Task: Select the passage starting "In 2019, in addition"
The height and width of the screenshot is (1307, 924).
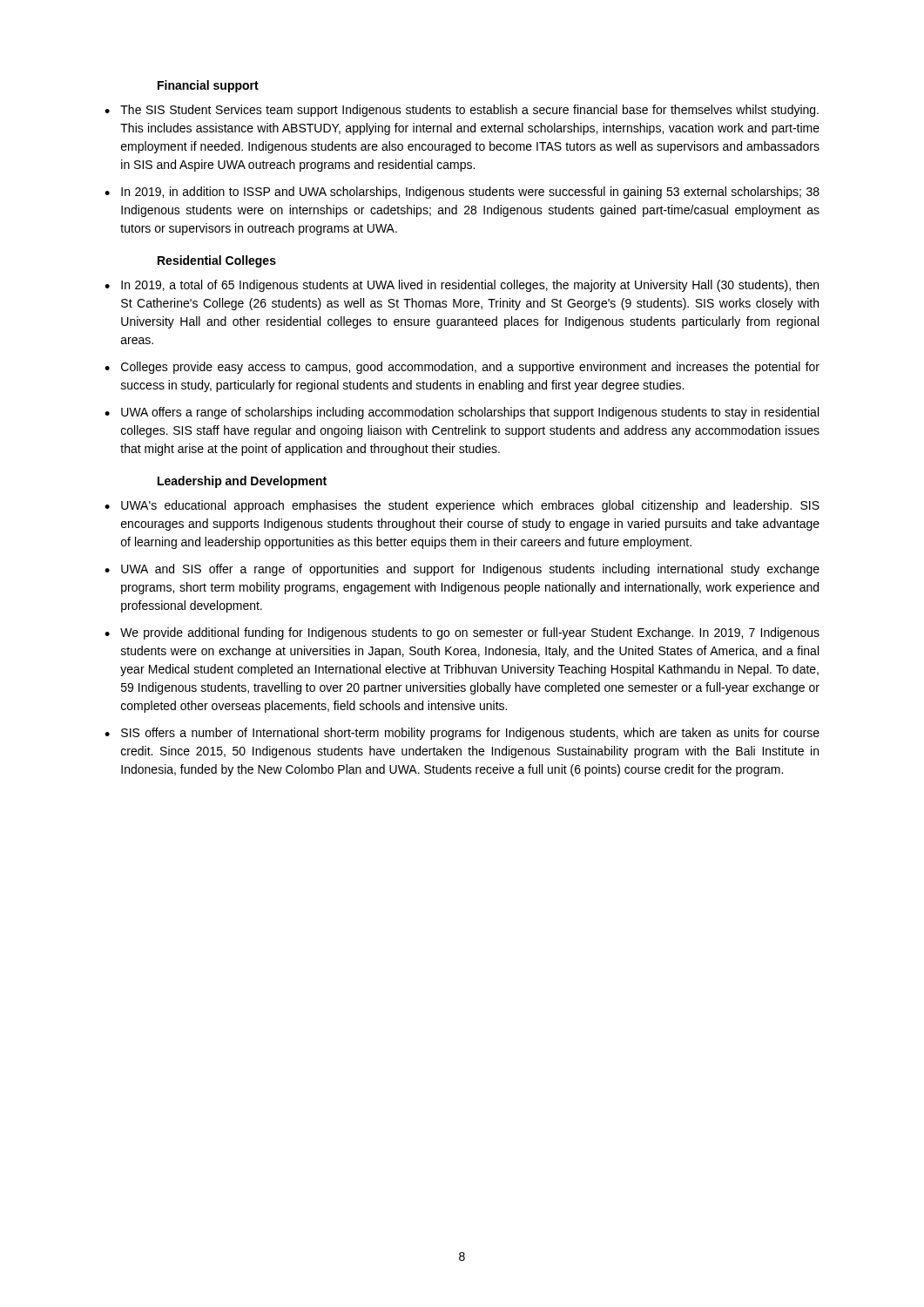Action: [470, 210]
